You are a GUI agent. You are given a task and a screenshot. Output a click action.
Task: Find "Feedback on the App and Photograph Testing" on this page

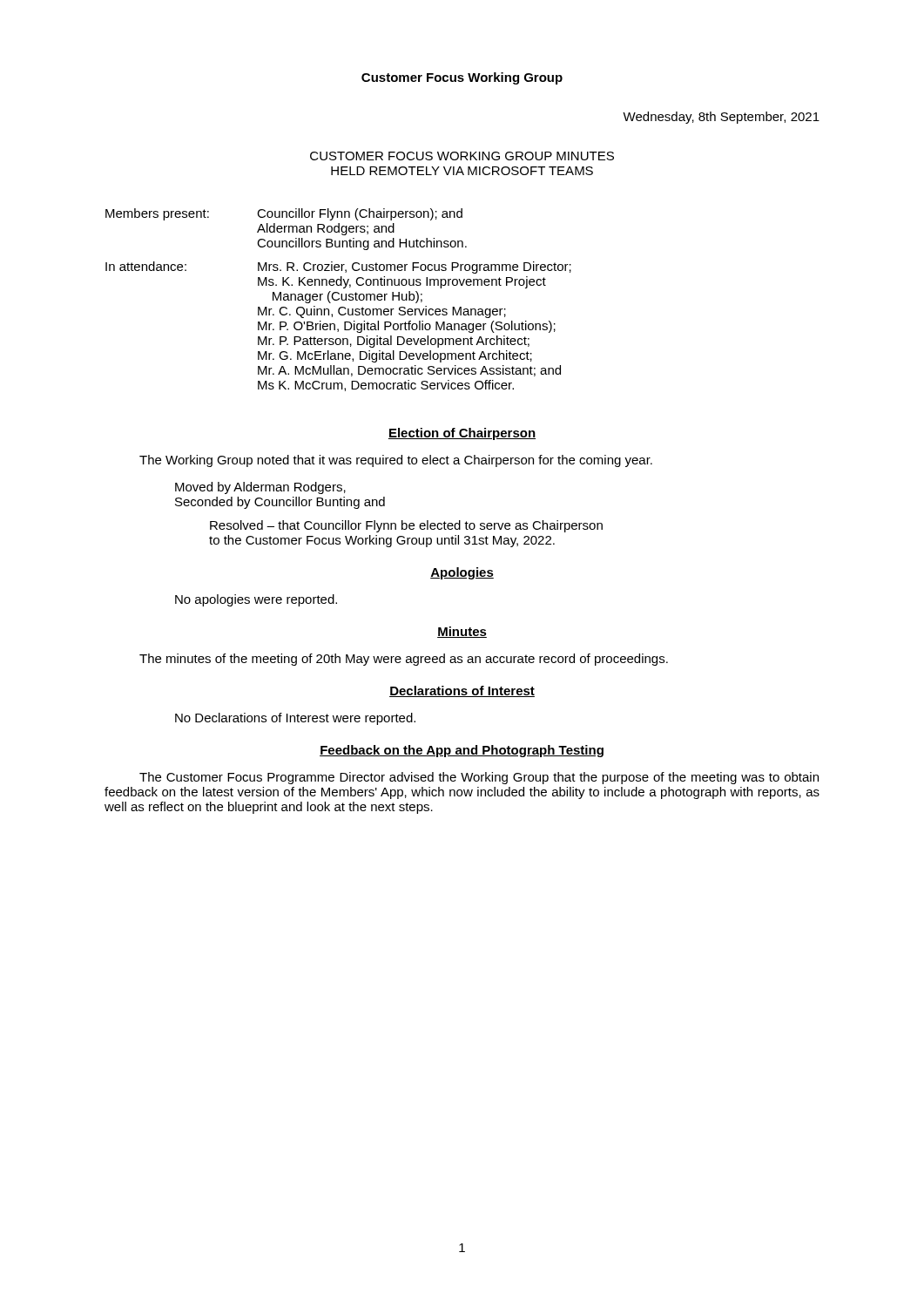[462, 750]
